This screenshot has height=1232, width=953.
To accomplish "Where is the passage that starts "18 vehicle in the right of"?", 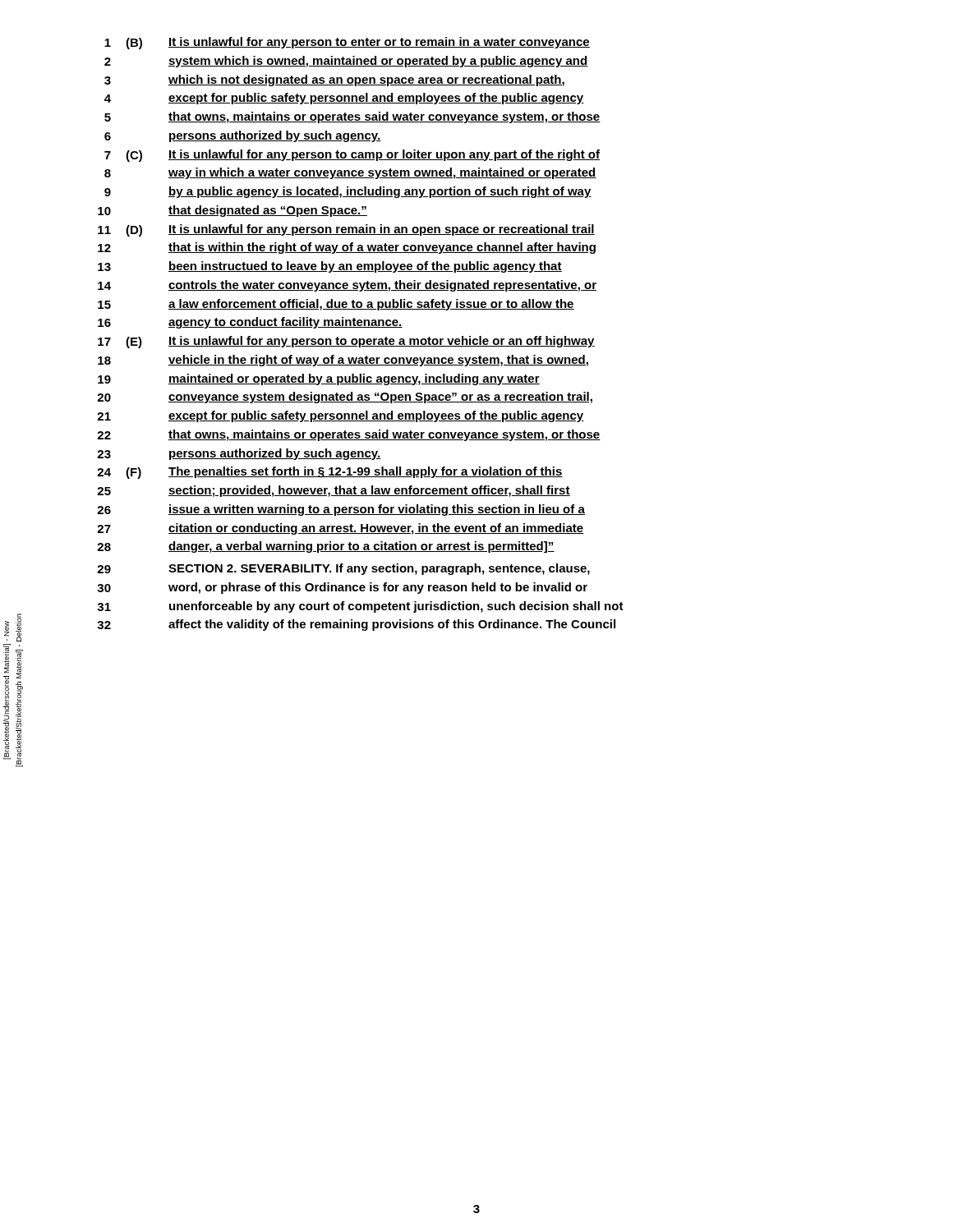I will [x=485, y=360].
